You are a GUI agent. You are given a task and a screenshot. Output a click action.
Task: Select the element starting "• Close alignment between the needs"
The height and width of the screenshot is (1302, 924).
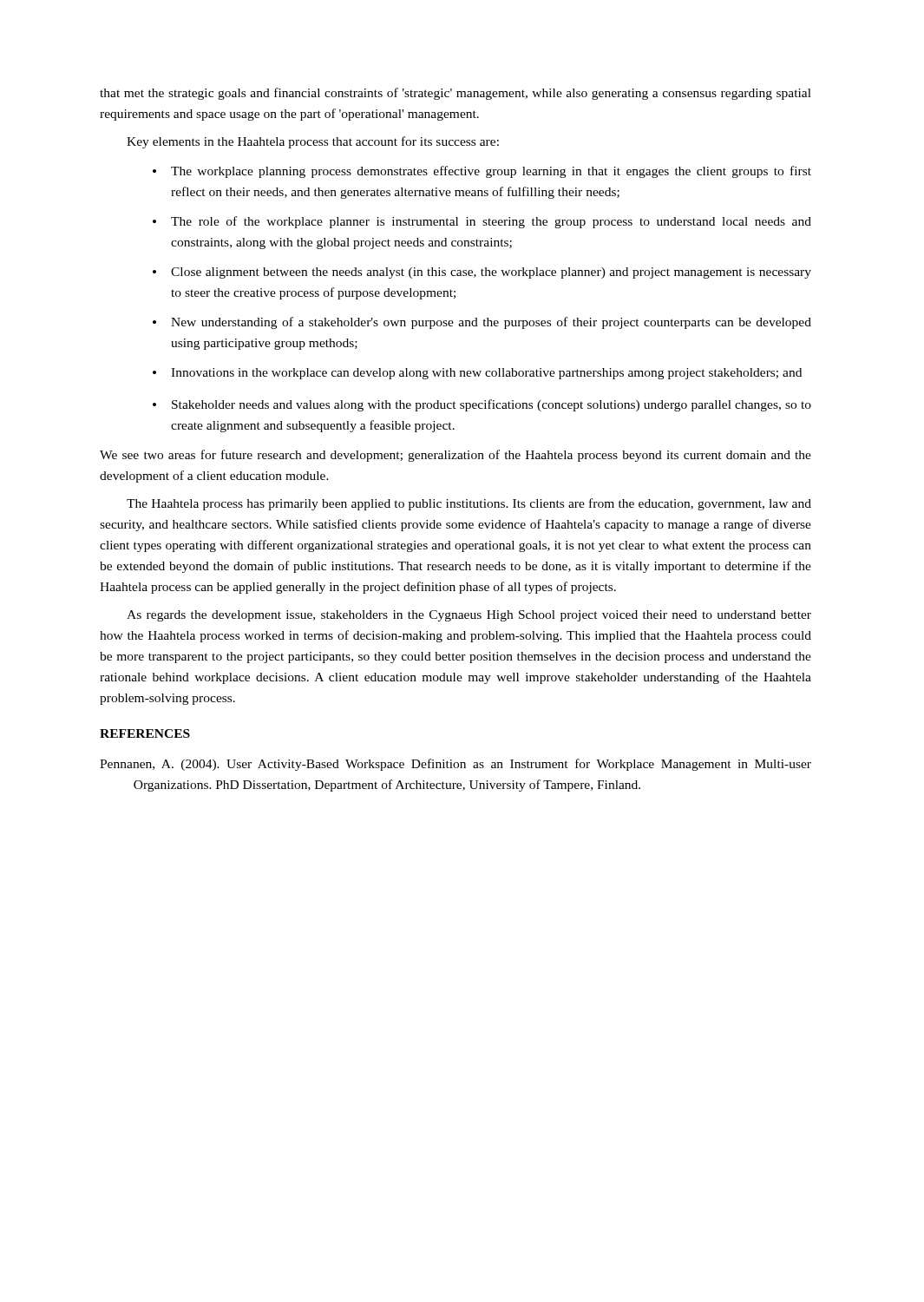click(x=481, y=282)
